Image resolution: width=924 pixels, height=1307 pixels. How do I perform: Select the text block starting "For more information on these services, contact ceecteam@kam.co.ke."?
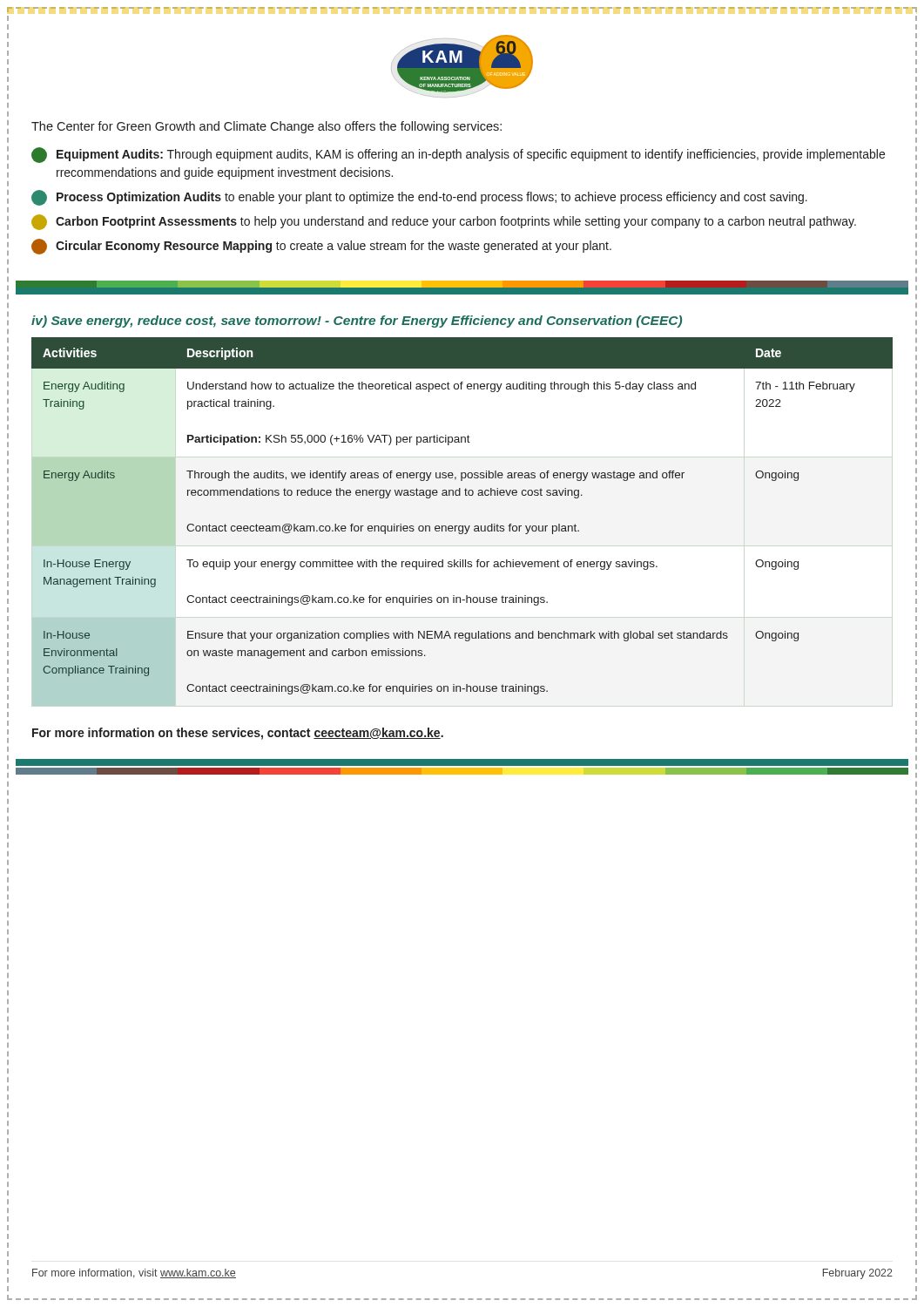coord(238,733)
